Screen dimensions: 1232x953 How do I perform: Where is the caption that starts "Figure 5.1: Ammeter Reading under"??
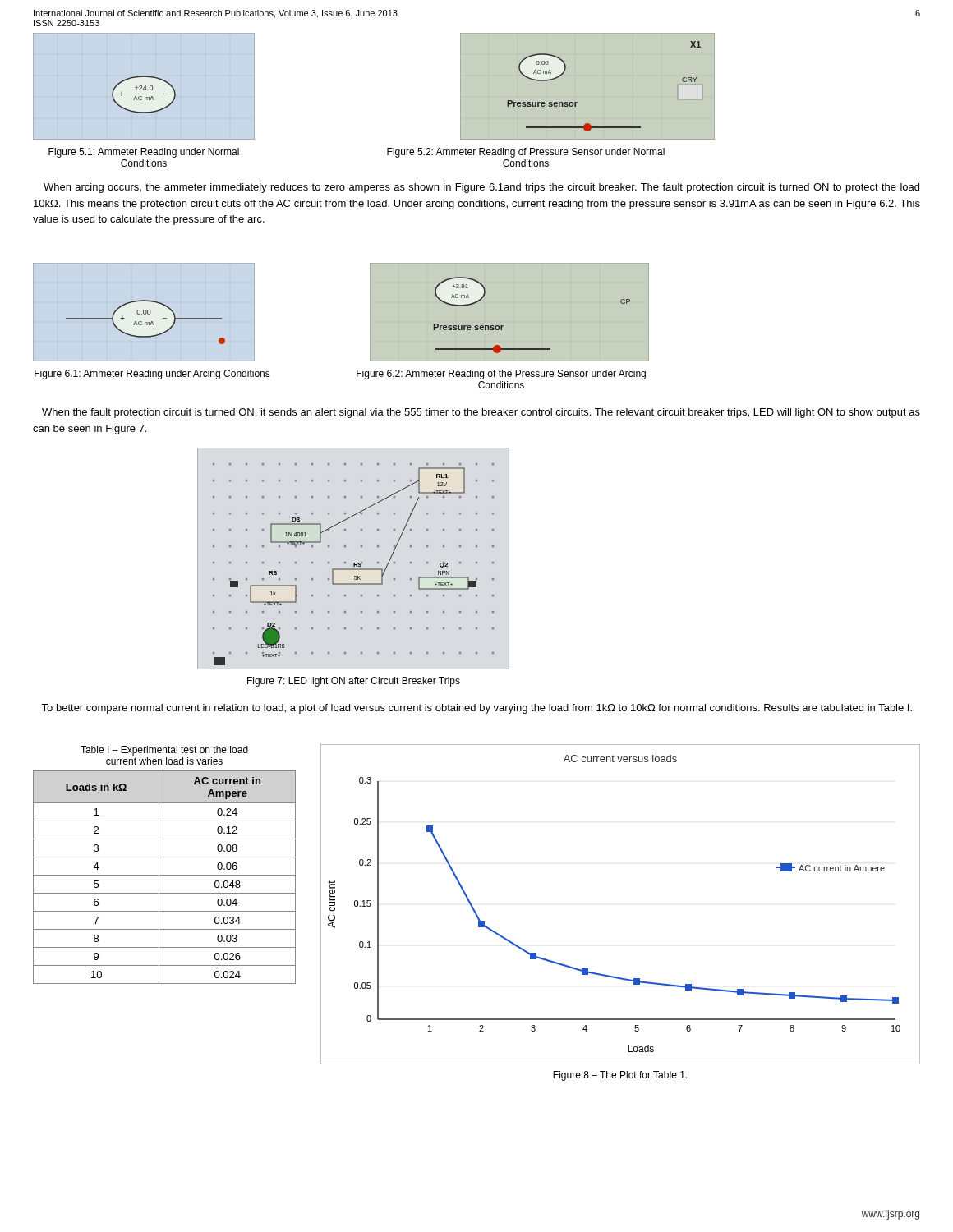(144, 158)
